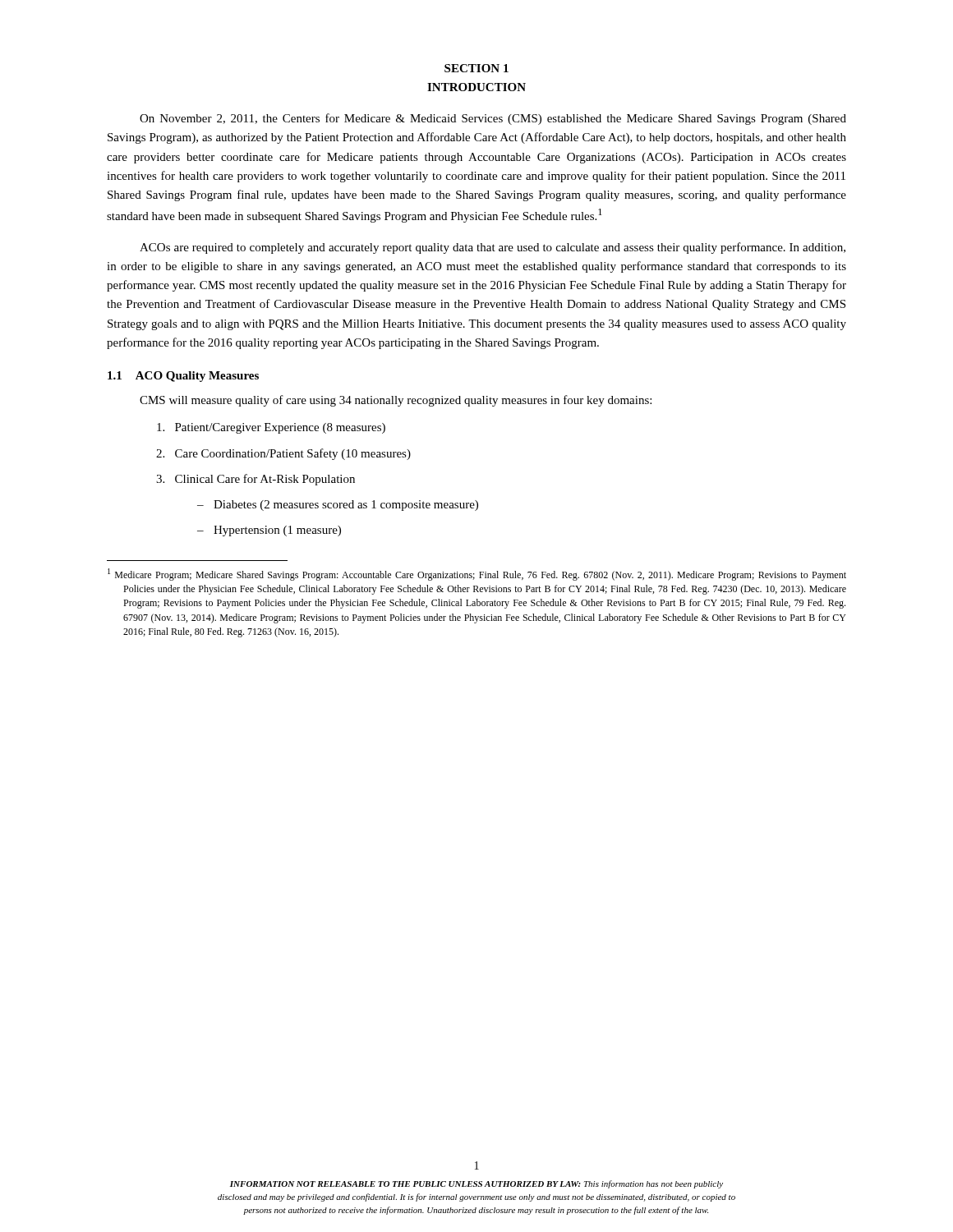This screenshot has width=953, height=1232.
Task: Find the block on this page that starts "2. Care Coordination/Patient"
Action: pos(283,453)
